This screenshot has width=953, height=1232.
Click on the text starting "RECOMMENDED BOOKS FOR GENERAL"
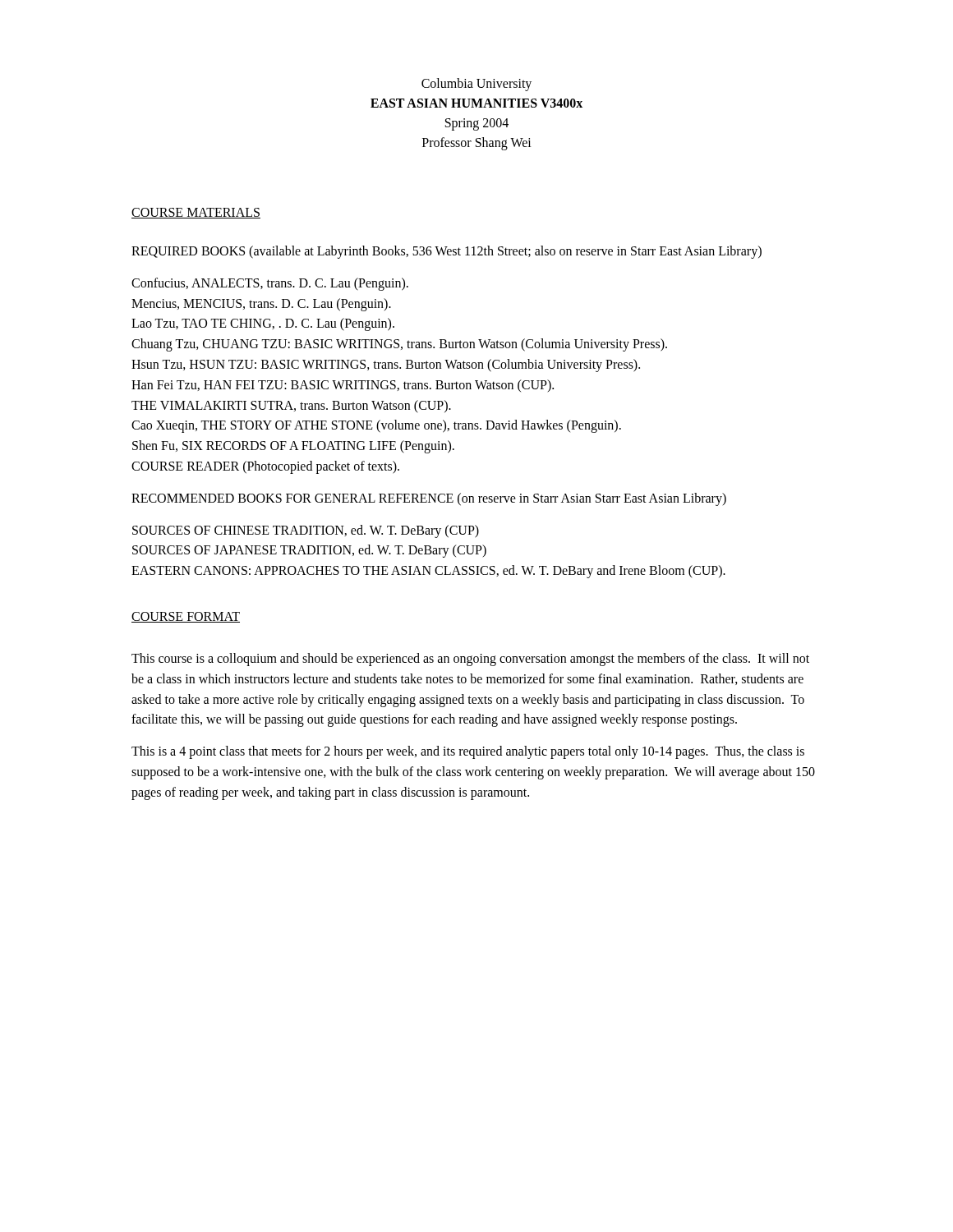click(x=429, y=498)
